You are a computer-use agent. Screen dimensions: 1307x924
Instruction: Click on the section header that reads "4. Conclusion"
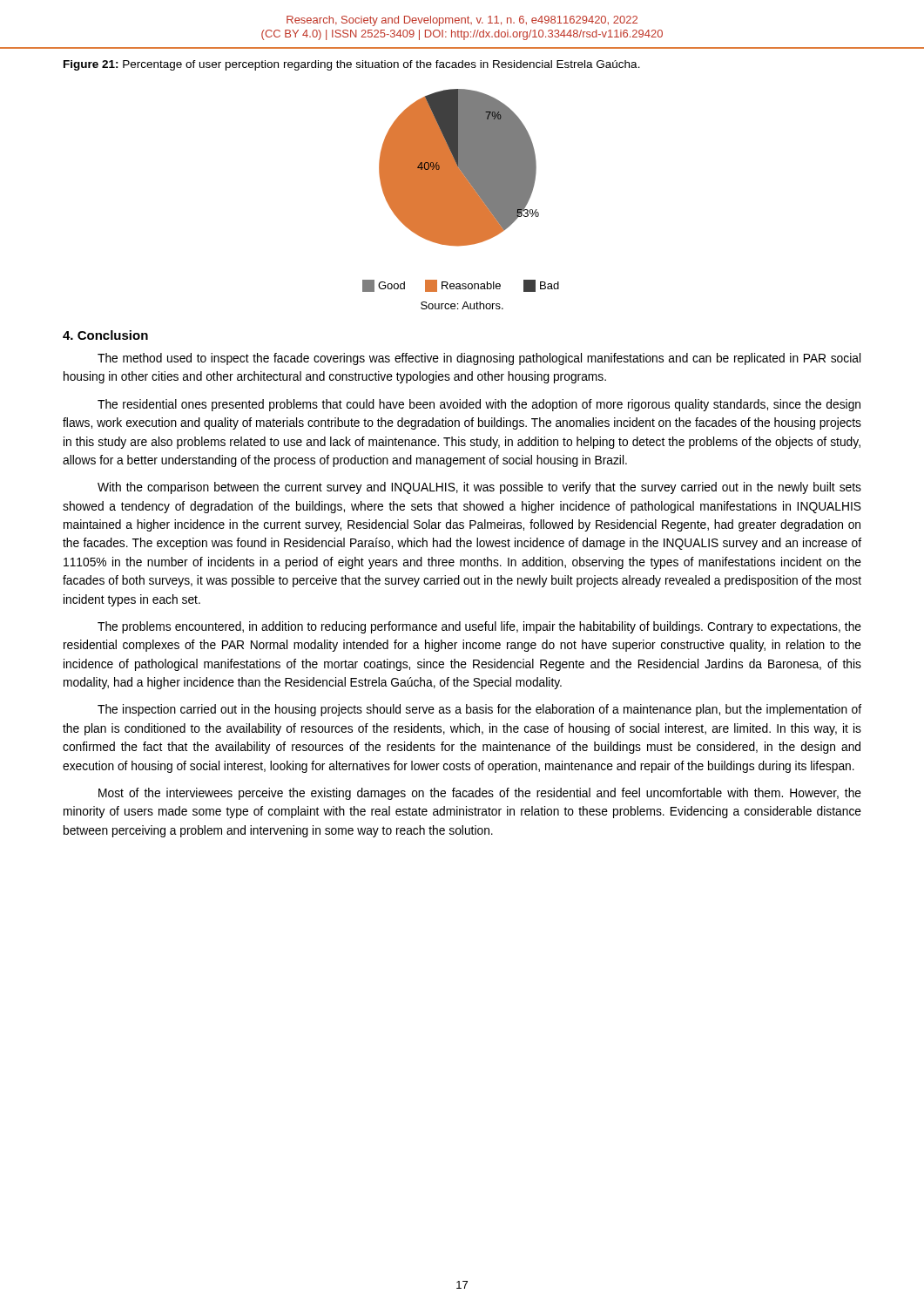point(106,335)
